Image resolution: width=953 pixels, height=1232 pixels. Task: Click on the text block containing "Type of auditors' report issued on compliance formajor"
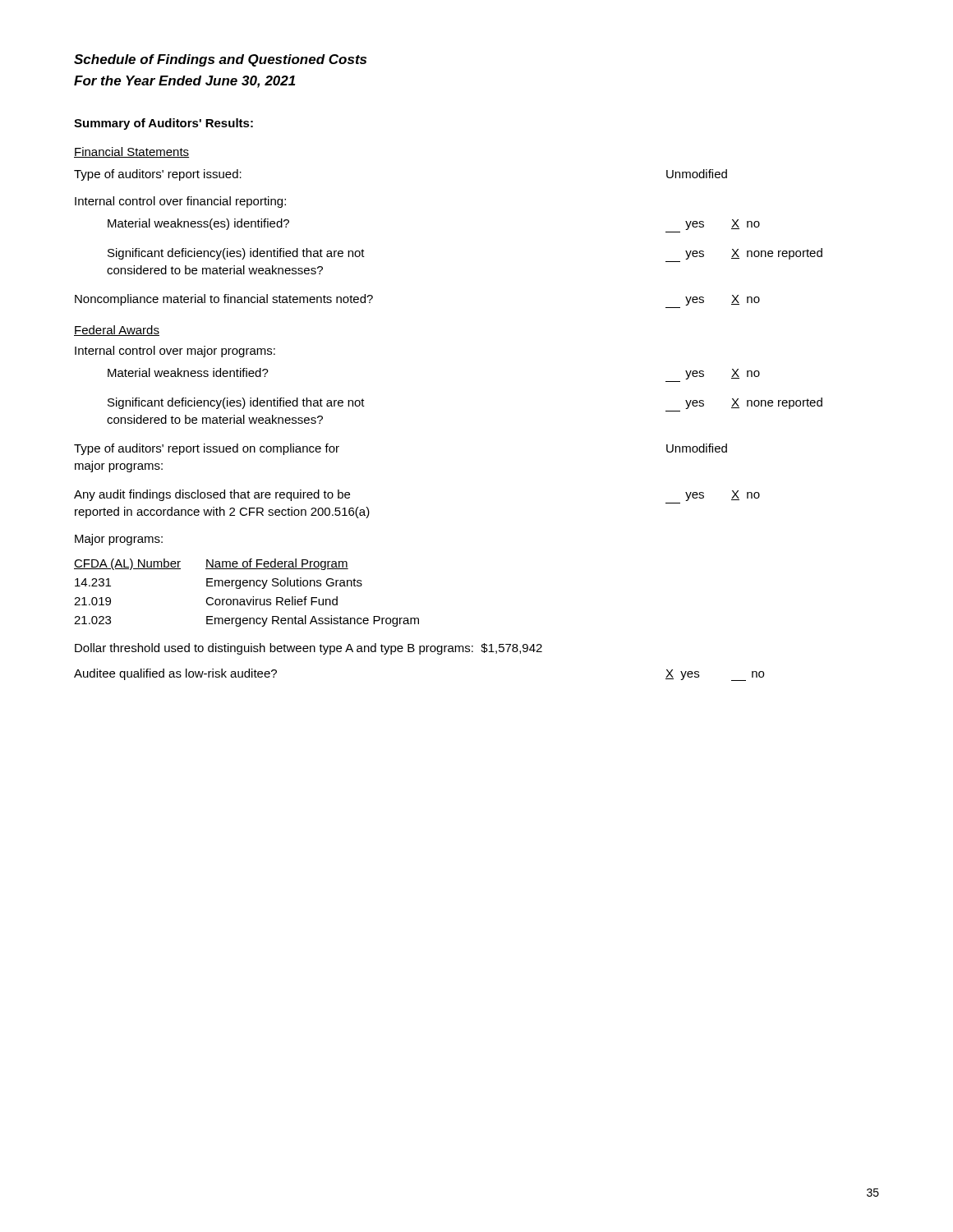click(x=204, y=449)
